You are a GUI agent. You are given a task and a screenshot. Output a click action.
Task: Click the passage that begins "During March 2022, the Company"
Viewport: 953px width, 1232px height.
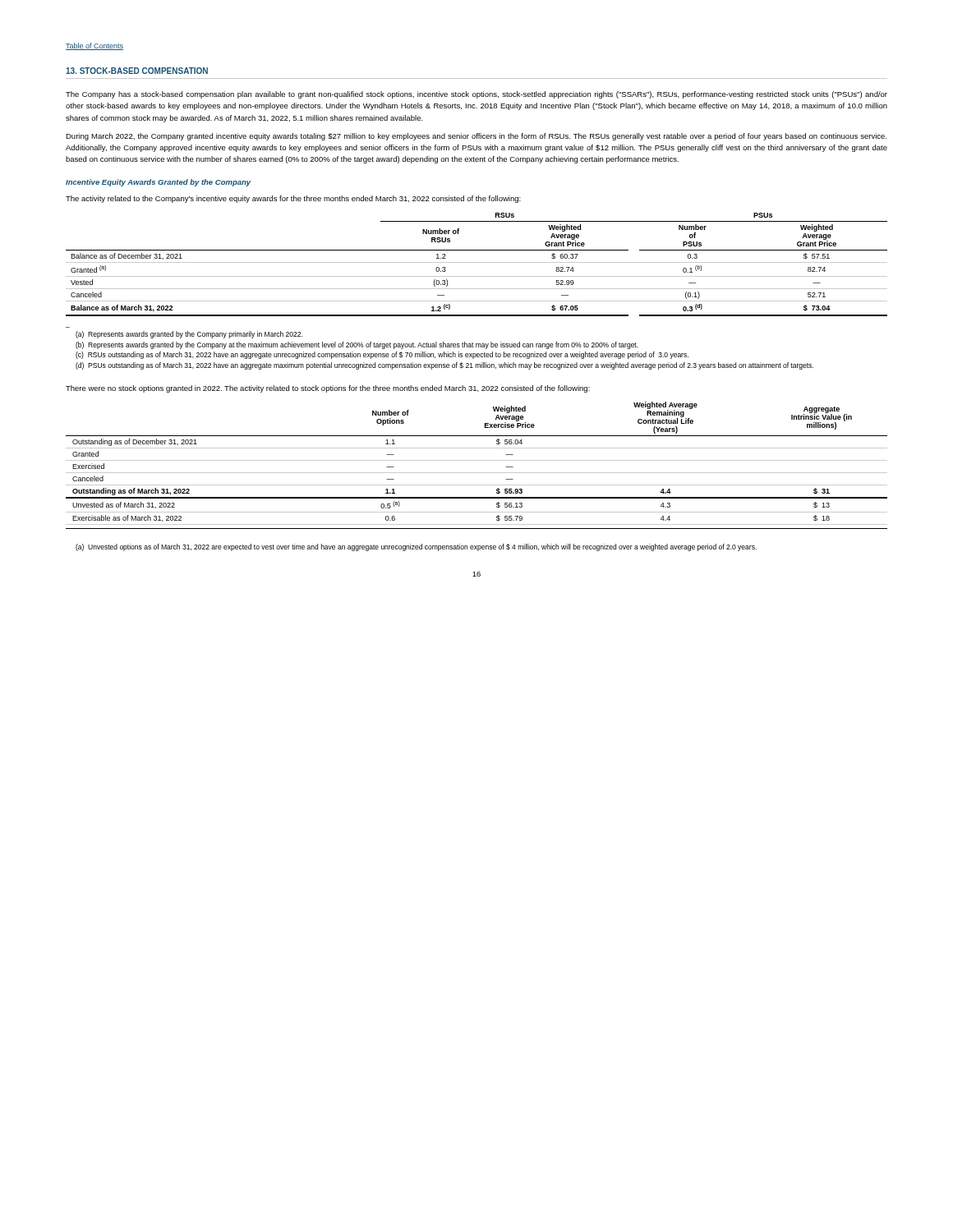[x=476, y=147]
